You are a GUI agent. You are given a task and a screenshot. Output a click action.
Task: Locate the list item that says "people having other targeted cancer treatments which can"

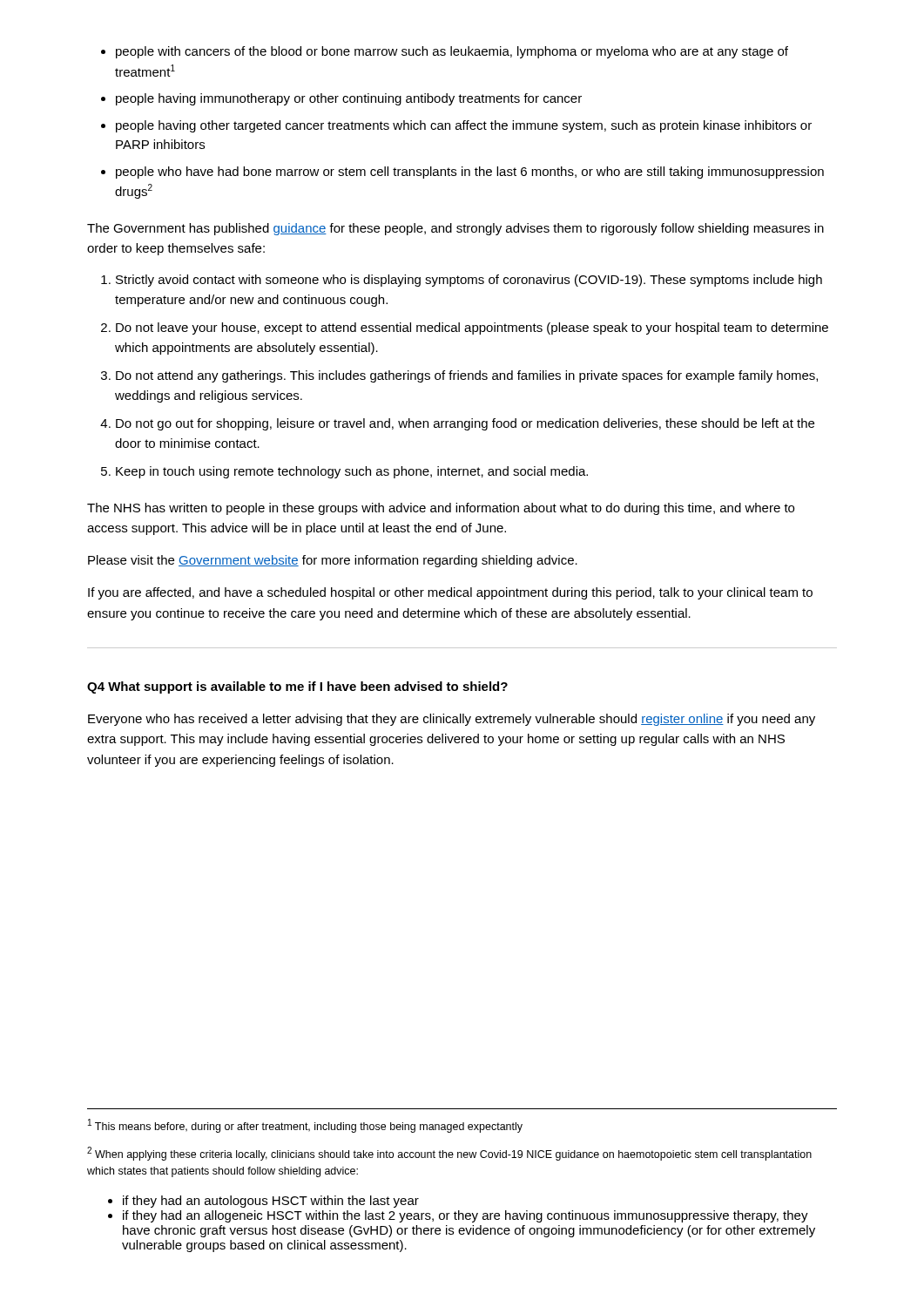(476, 135)
